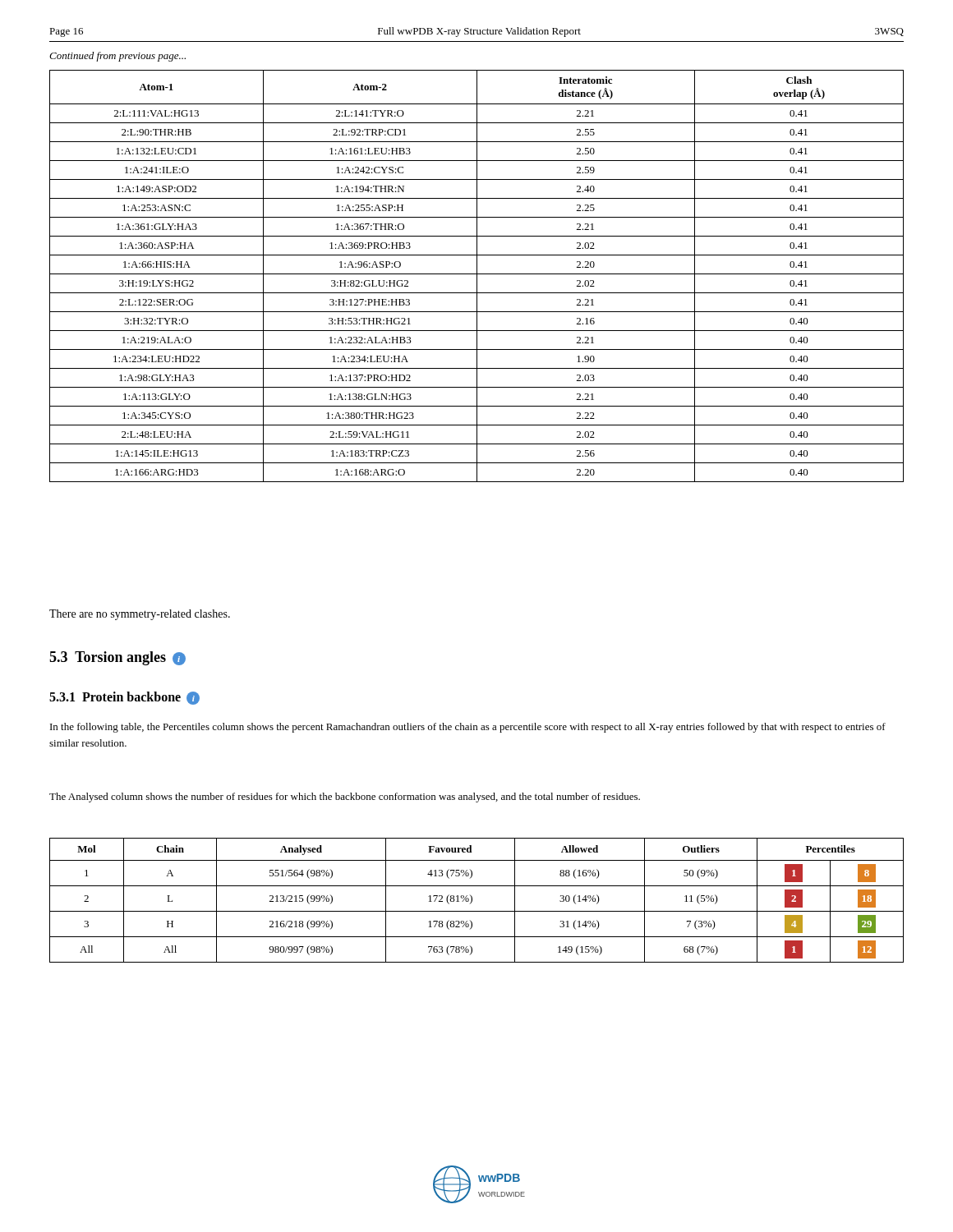Locate the text "There are no symmetry-related clashes."
This screenshot has height=1232, width=953.
[x=140, y=614]
